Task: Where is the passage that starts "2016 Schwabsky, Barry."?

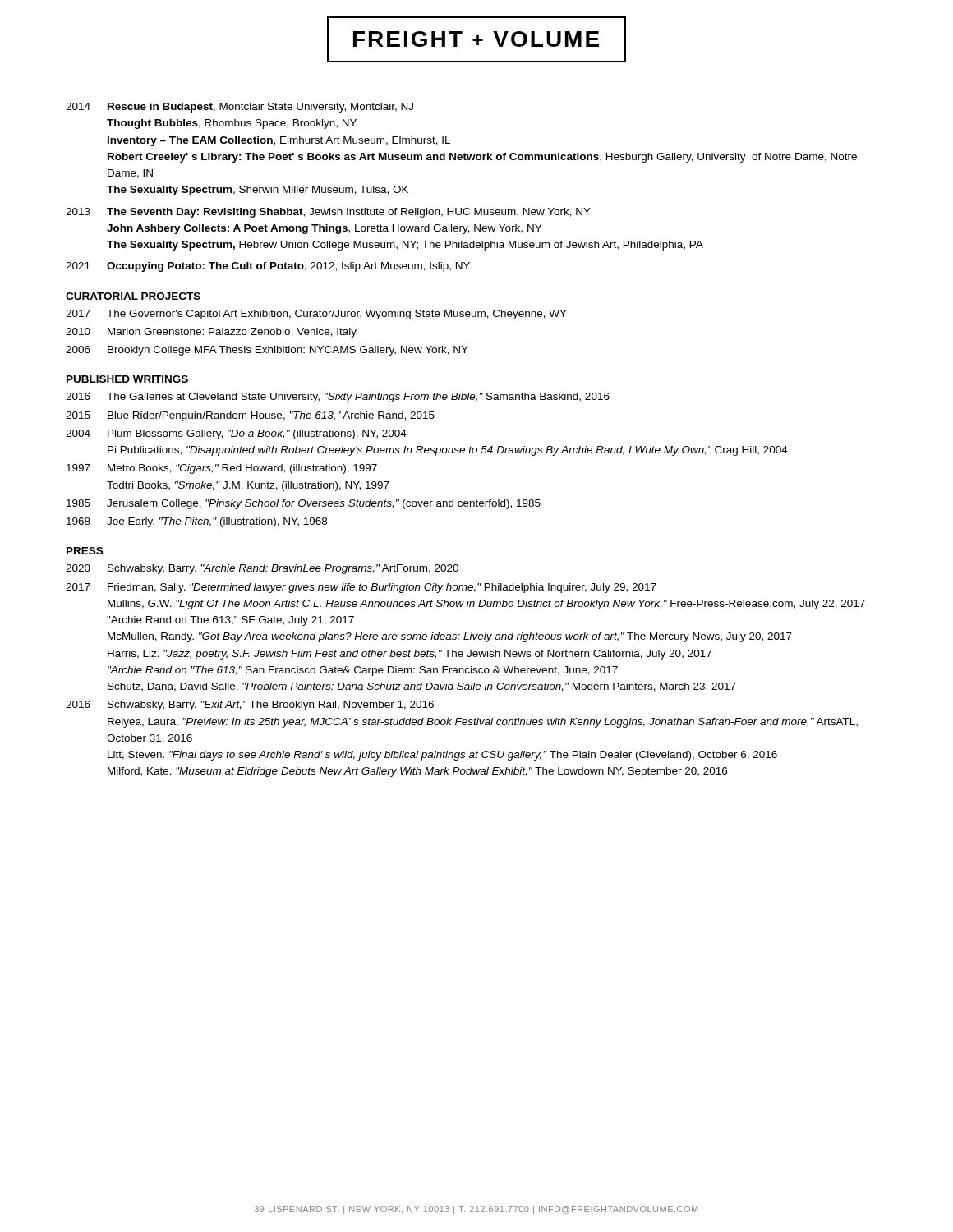Action: click(x=250, y=706)
